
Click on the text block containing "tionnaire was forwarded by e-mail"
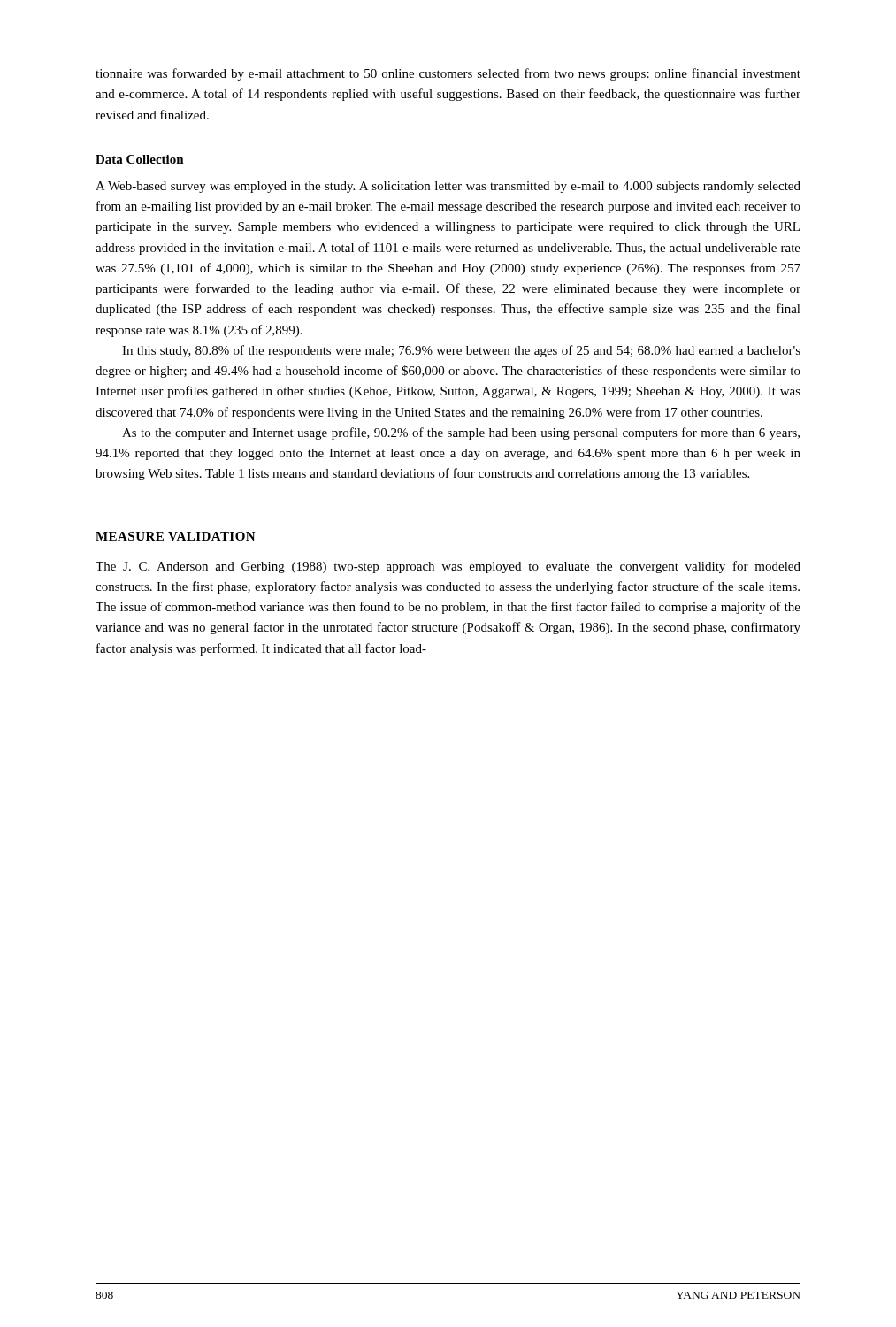click(448, 95)
